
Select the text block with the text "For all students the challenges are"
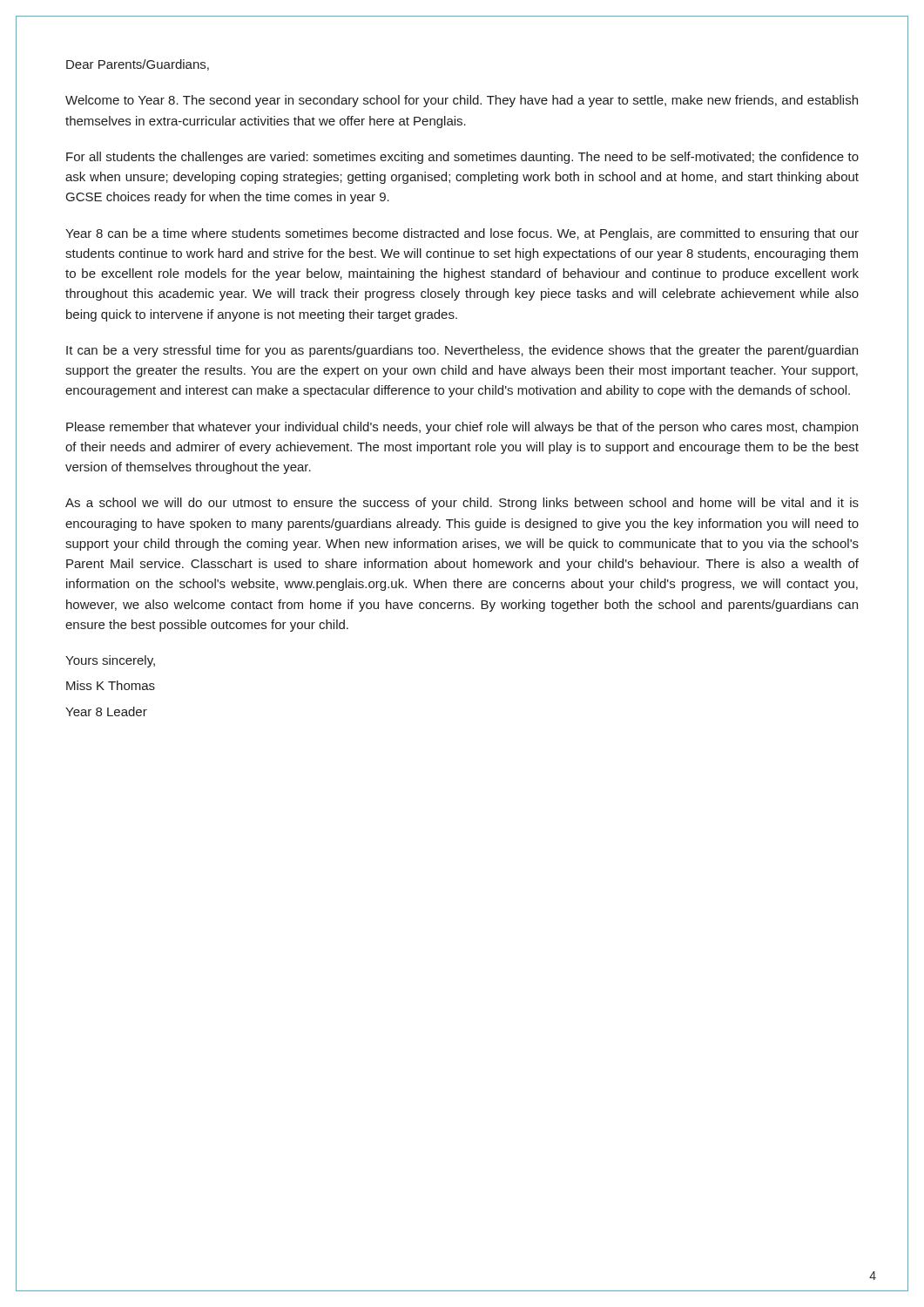(462, 176)
